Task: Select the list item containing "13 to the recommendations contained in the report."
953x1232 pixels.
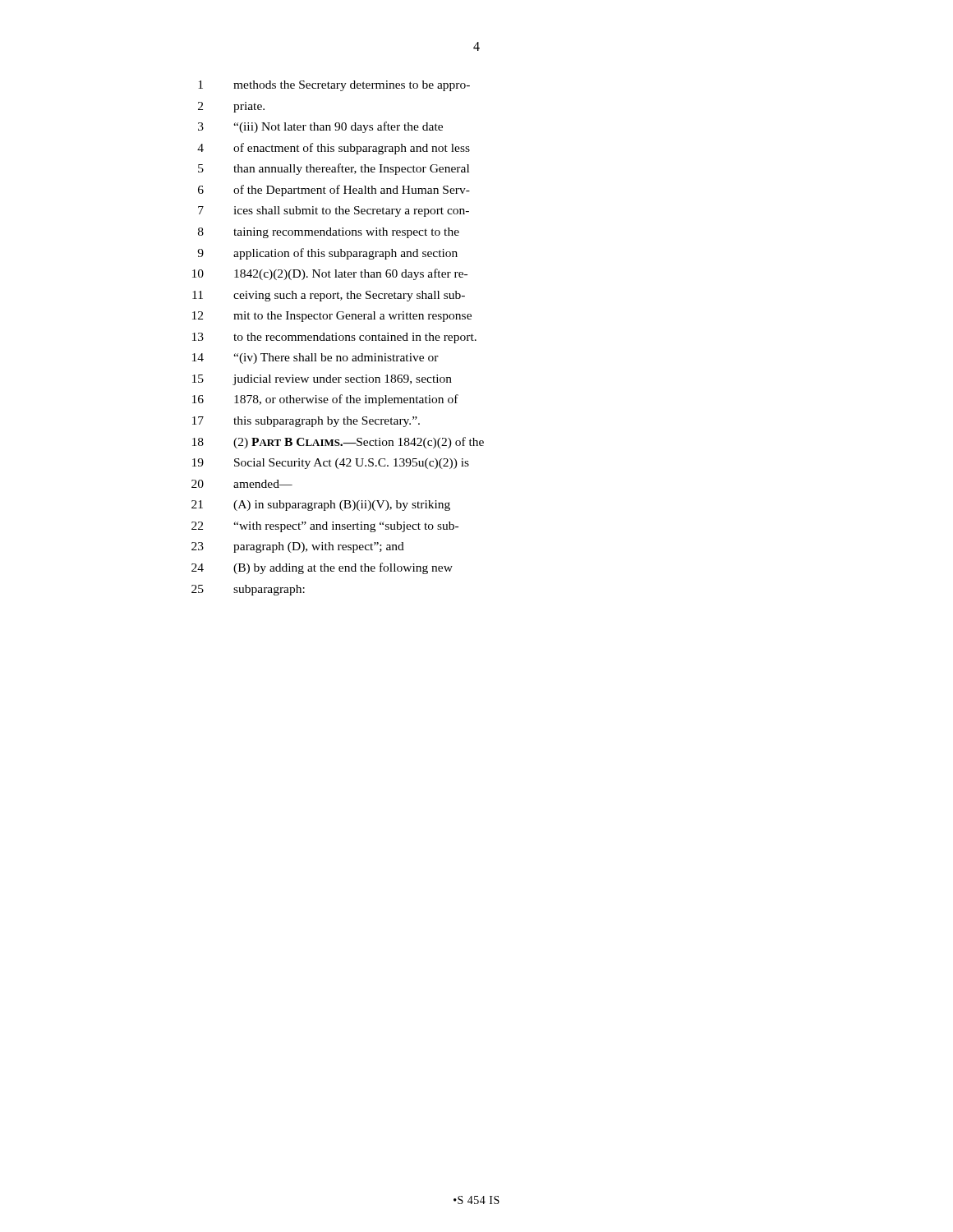Action: (334, 338)
